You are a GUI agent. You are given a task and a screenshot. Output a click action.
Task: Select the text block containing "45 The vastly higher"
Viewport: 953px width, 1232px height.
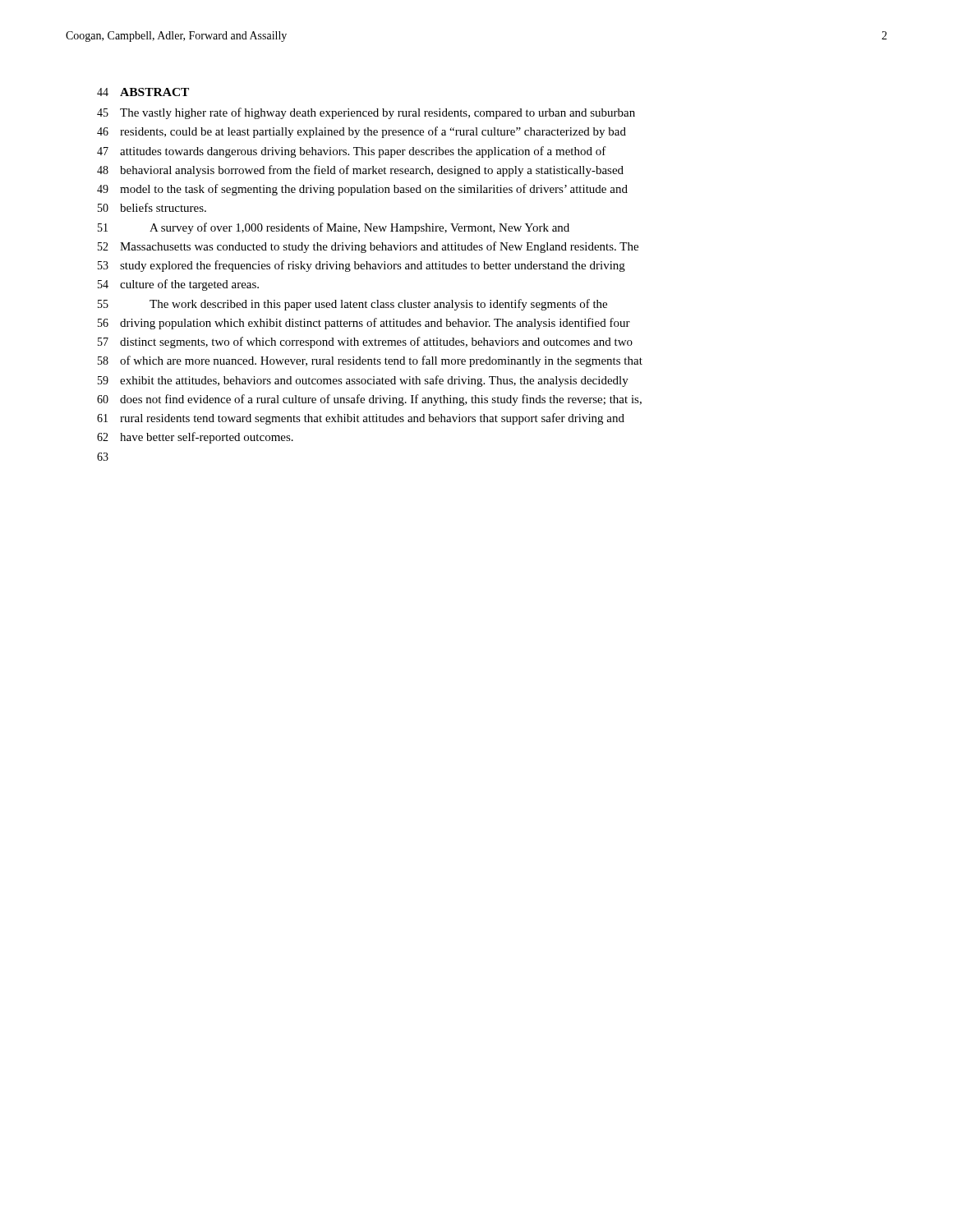(476, 161)
